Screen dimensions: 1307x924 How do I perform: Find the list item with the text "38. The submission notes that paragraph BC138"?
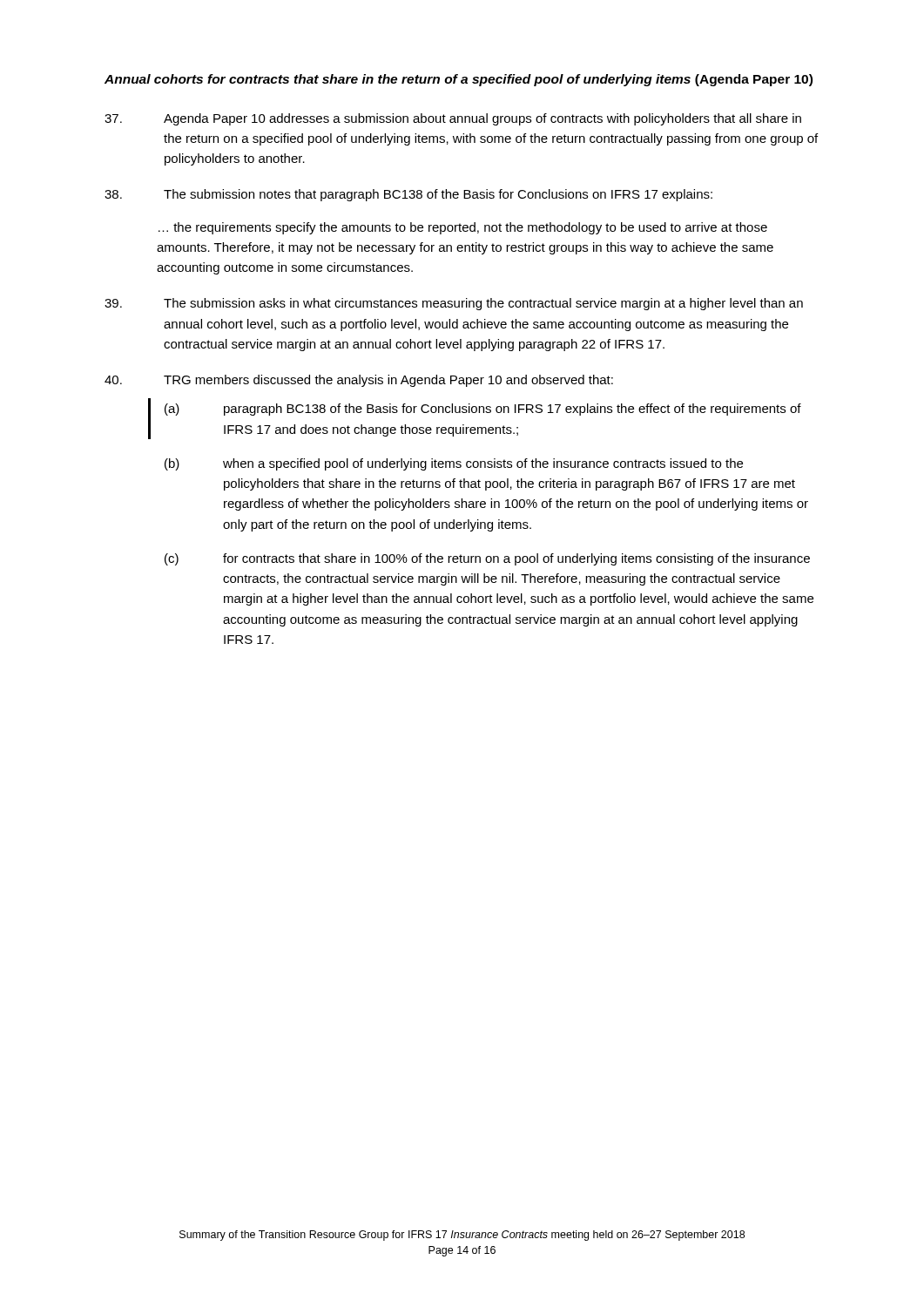462,194
